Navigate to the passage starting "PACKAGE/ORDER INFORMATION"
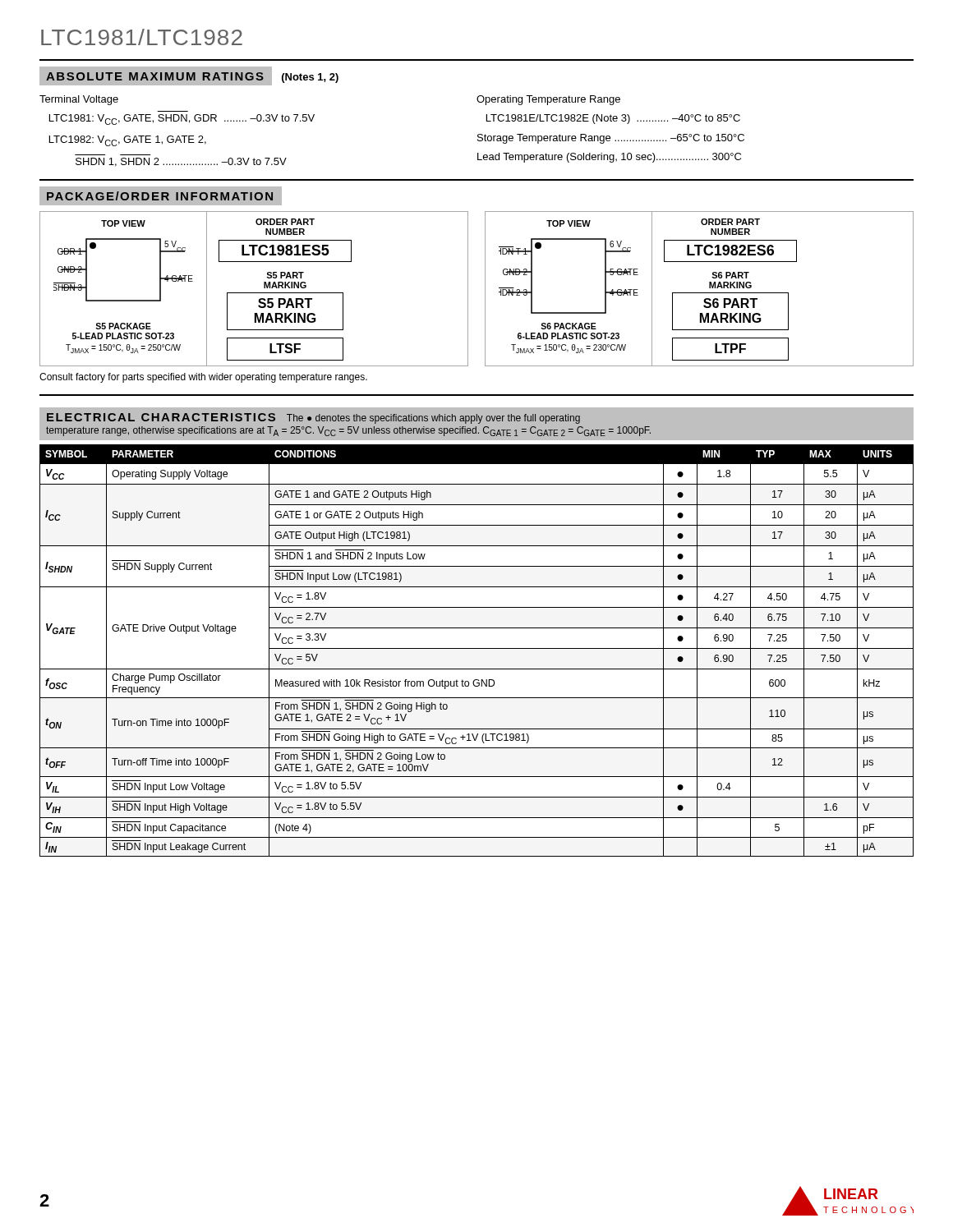The image size is (953, 1232). click(x=160, y=196)
